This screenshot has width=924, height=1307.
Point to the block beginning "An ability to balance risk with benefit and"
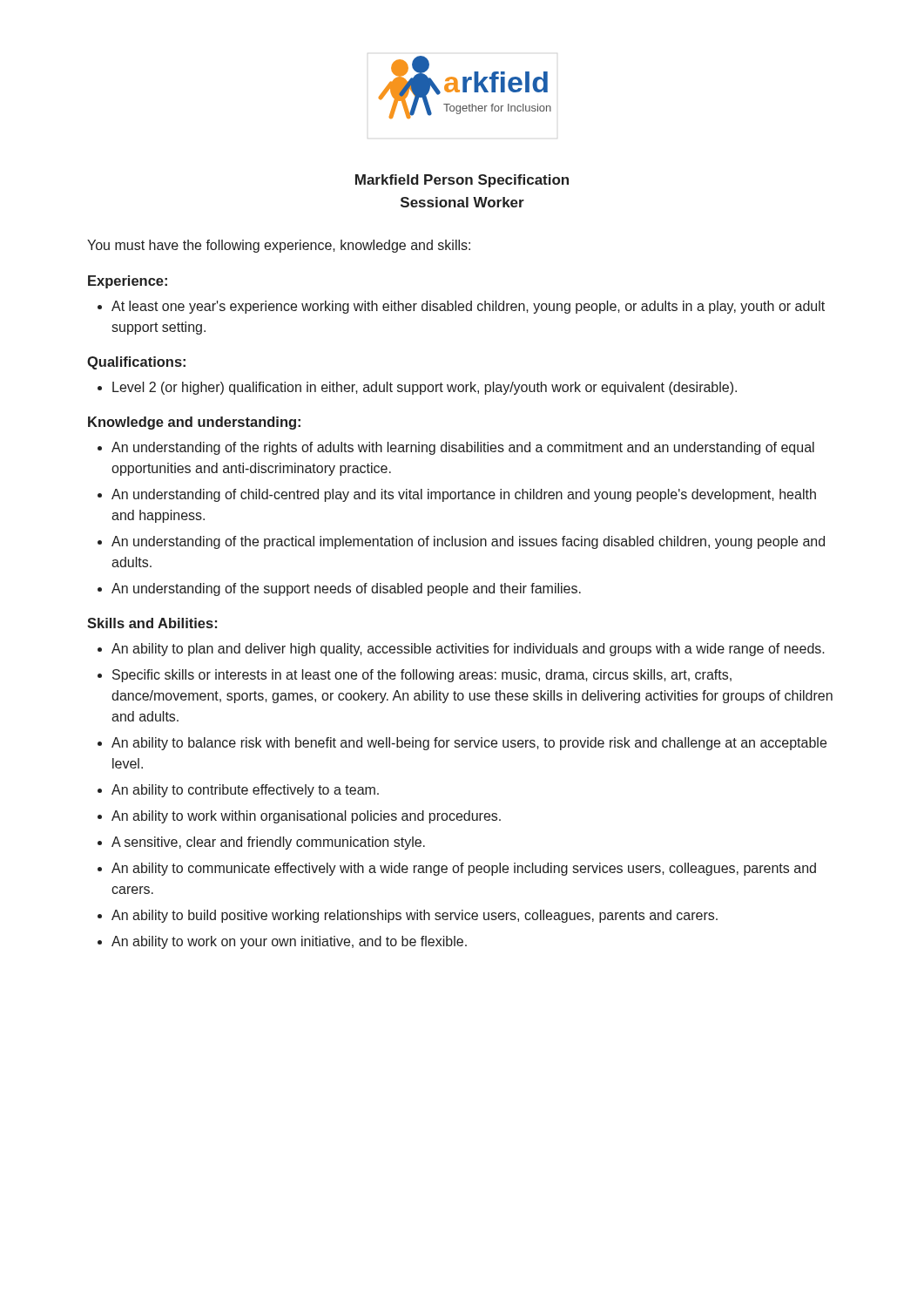(469, 753)
